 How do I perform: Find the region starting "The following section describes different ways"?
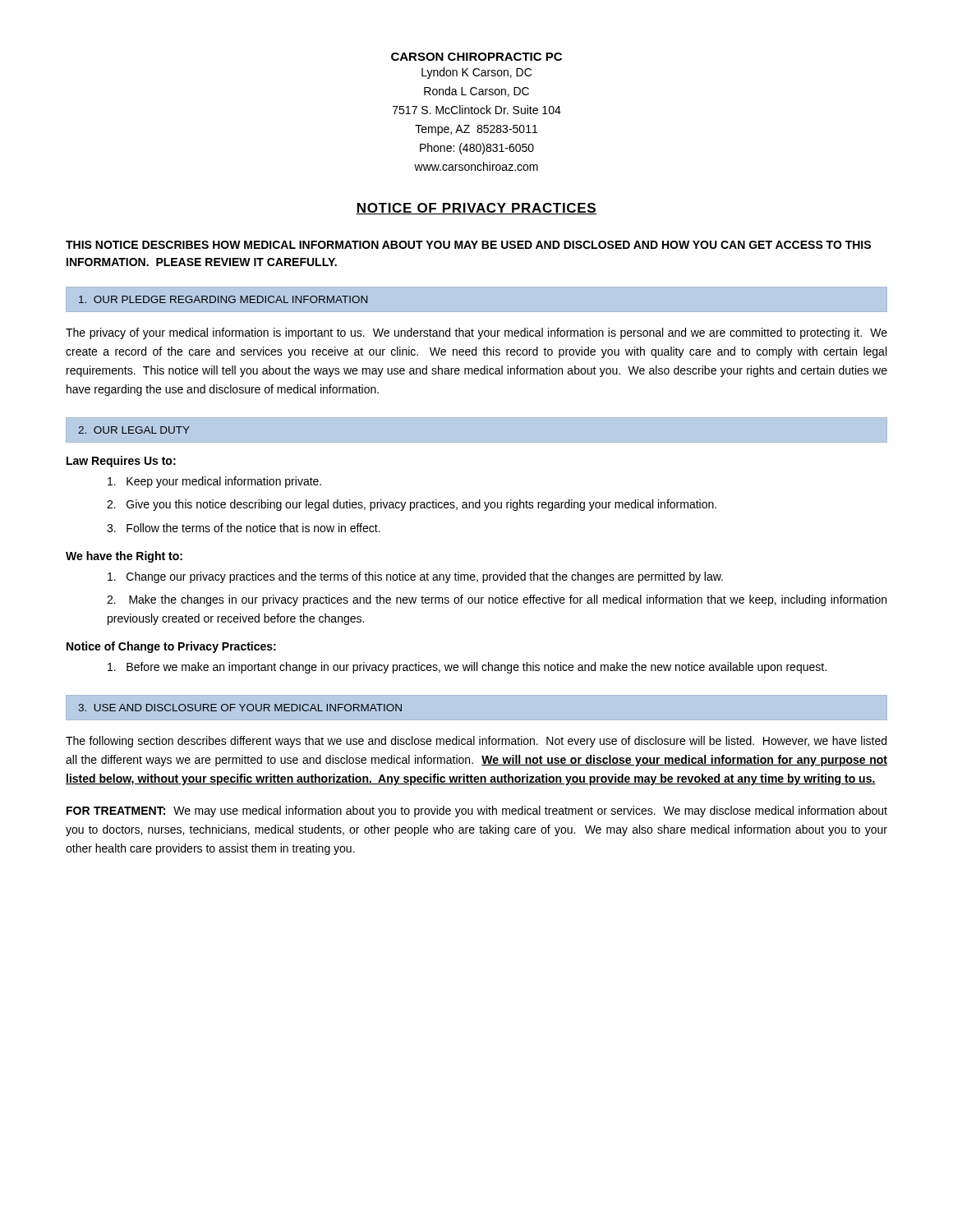click(x=476, y=760)
